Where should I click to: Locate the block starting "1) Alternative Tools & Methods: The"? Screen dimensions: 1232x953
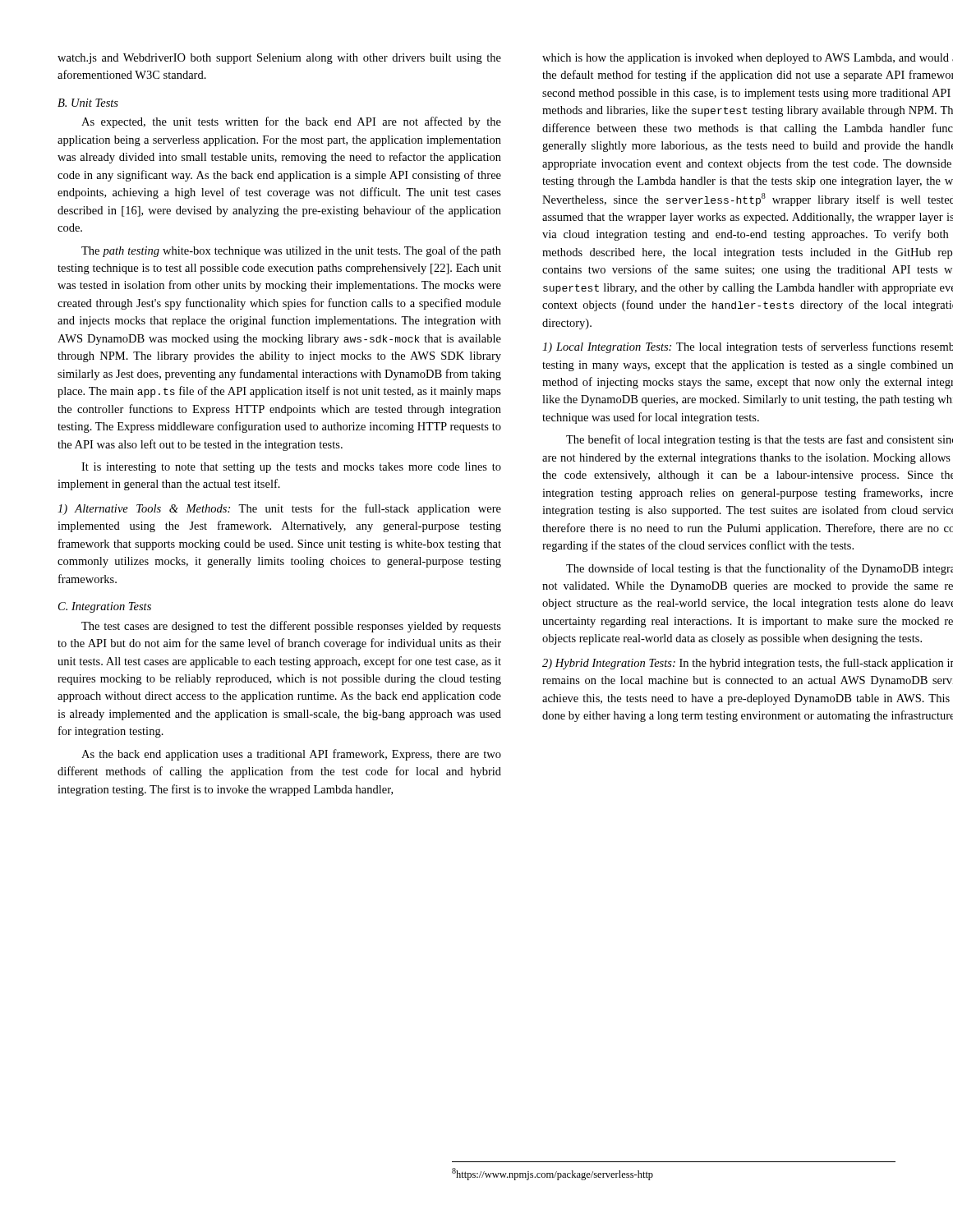pos(279,544)
